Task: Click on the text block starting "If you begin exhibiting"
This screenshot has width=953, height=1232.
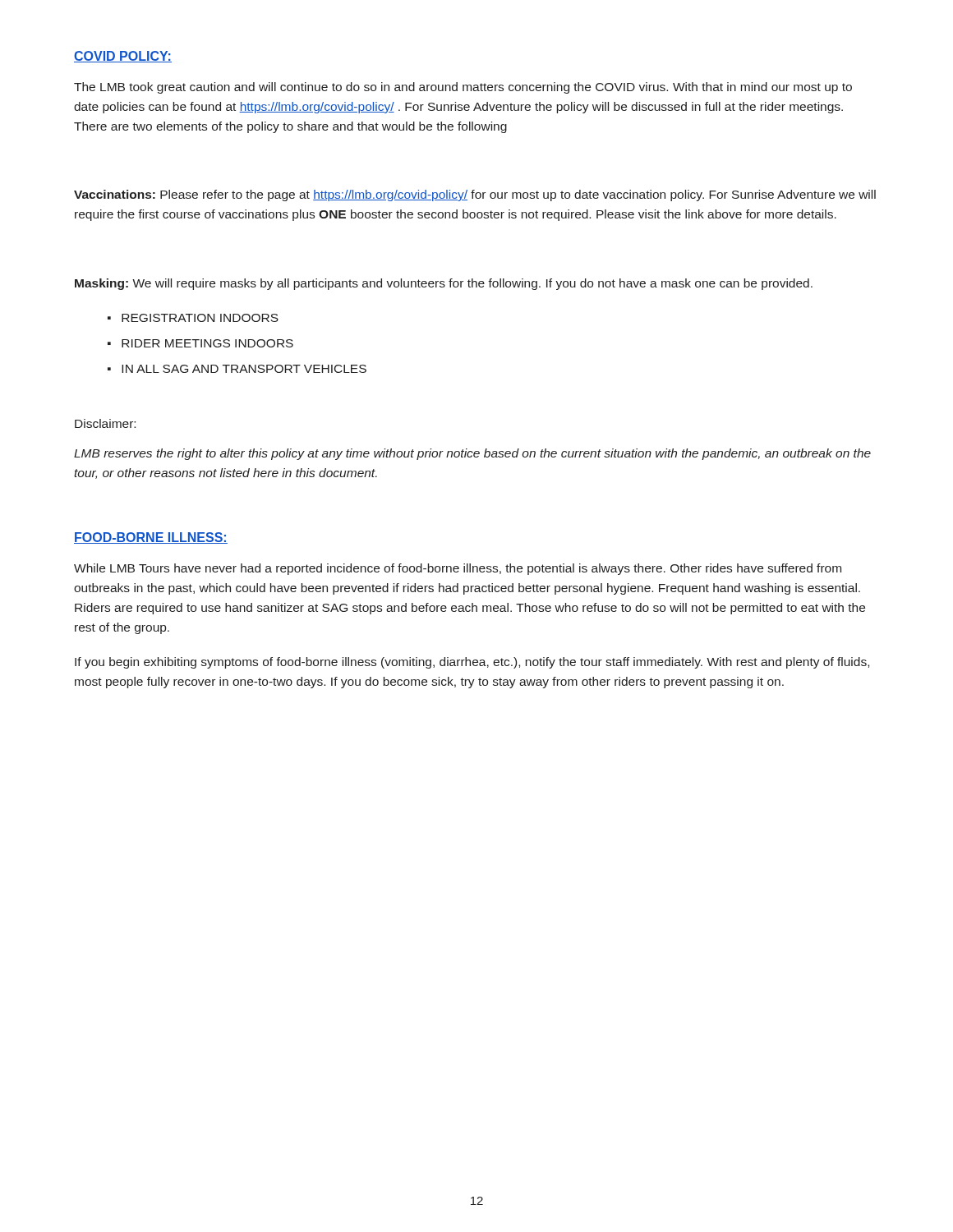Action: pos(476,672)
